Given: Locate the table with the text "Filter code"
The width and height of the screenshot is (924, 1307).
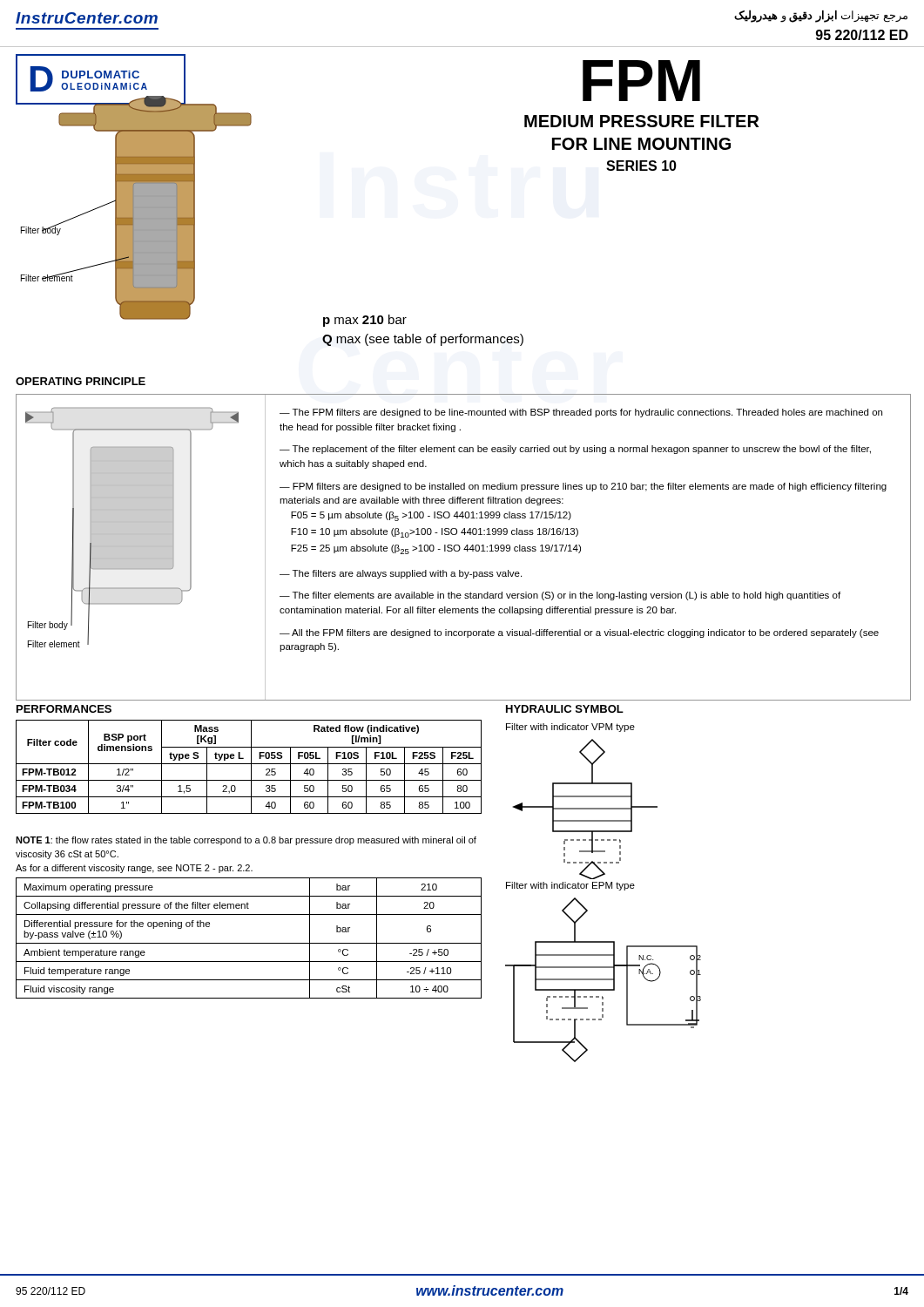Looking at the screenshot, I should click(249, 767).
